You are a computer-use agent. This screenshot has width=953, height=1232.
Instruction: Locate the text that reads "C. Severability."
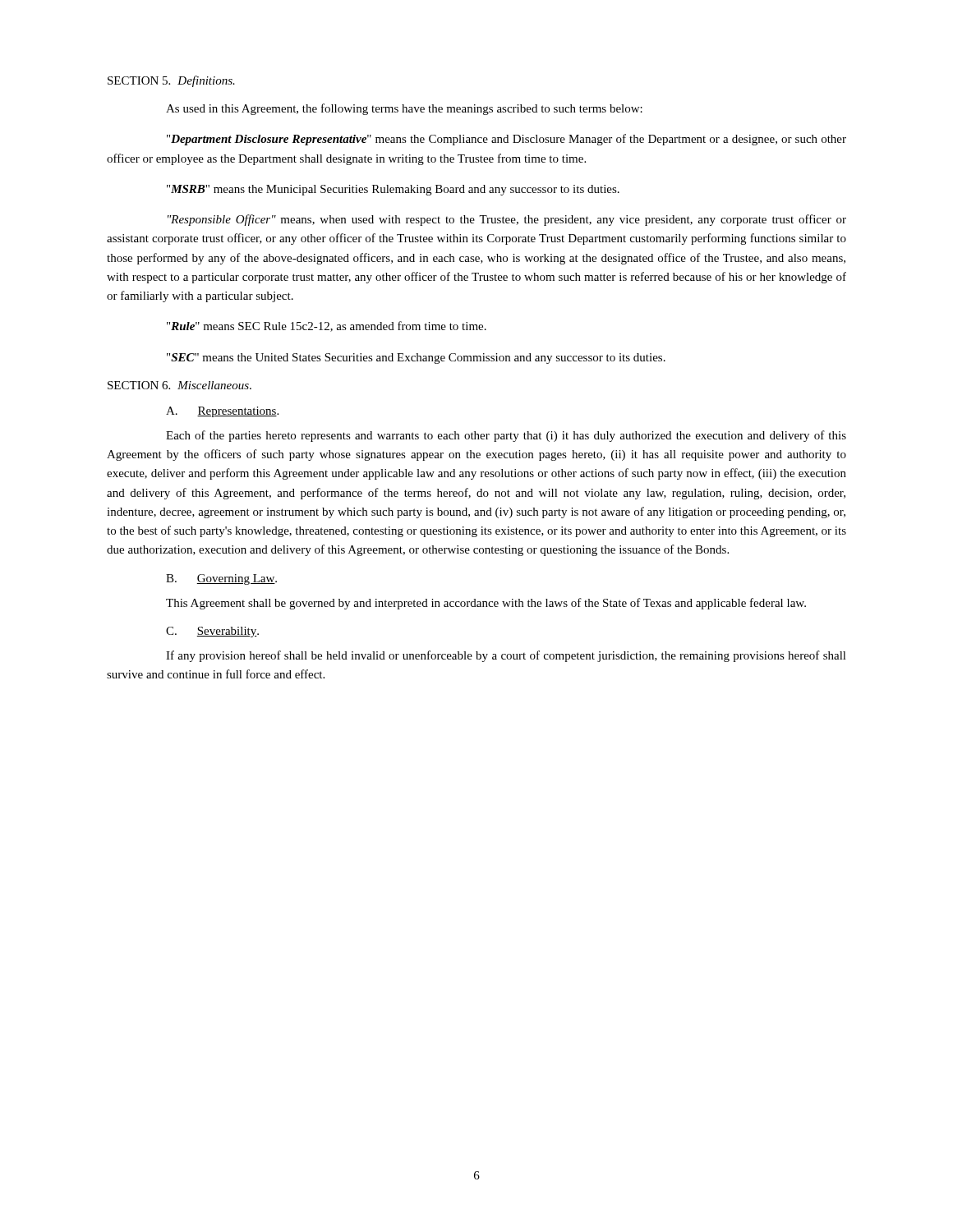[213, 631]
